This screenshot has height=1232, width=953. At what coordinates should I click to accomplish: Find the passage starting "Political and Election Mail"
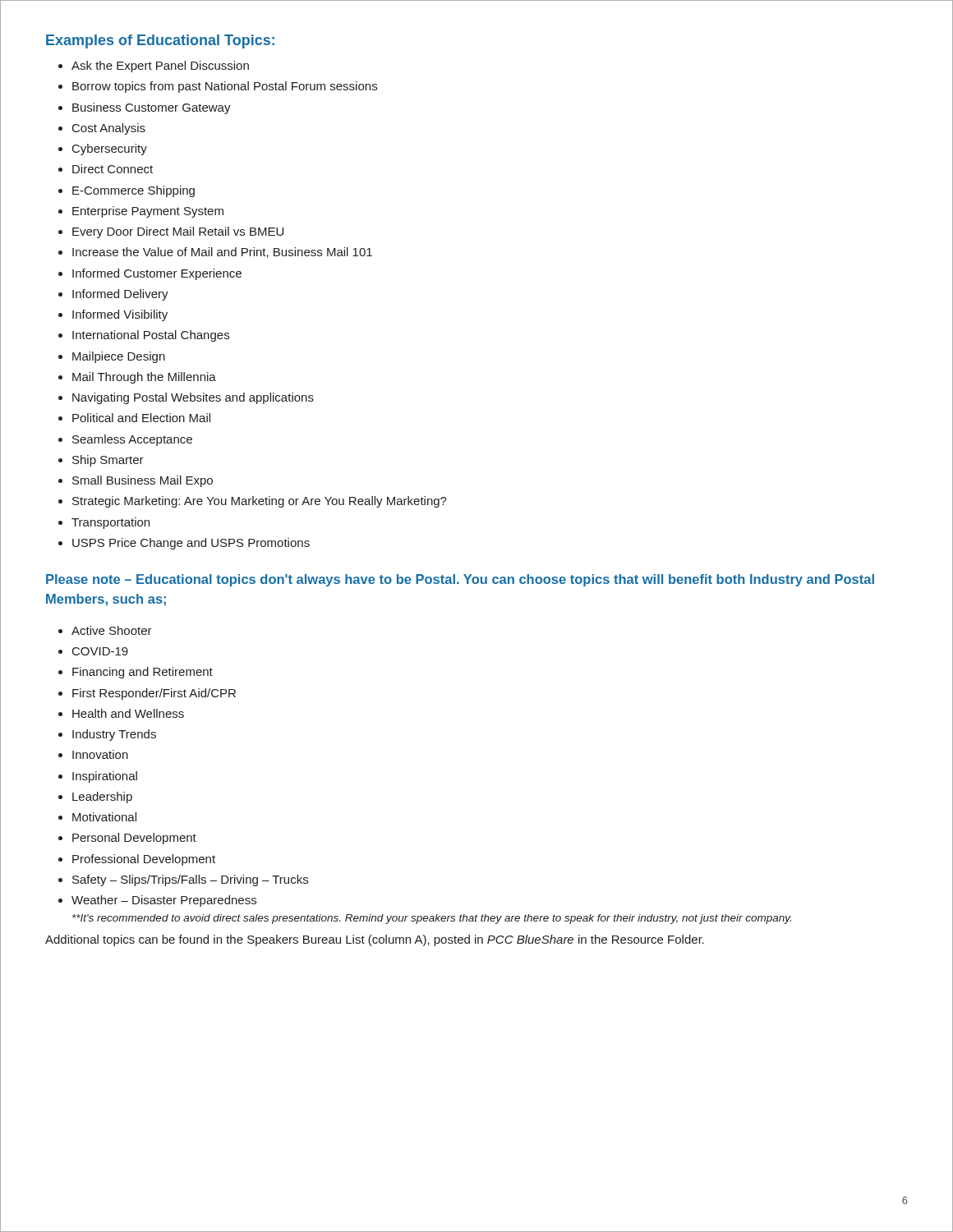coord(141,418)
